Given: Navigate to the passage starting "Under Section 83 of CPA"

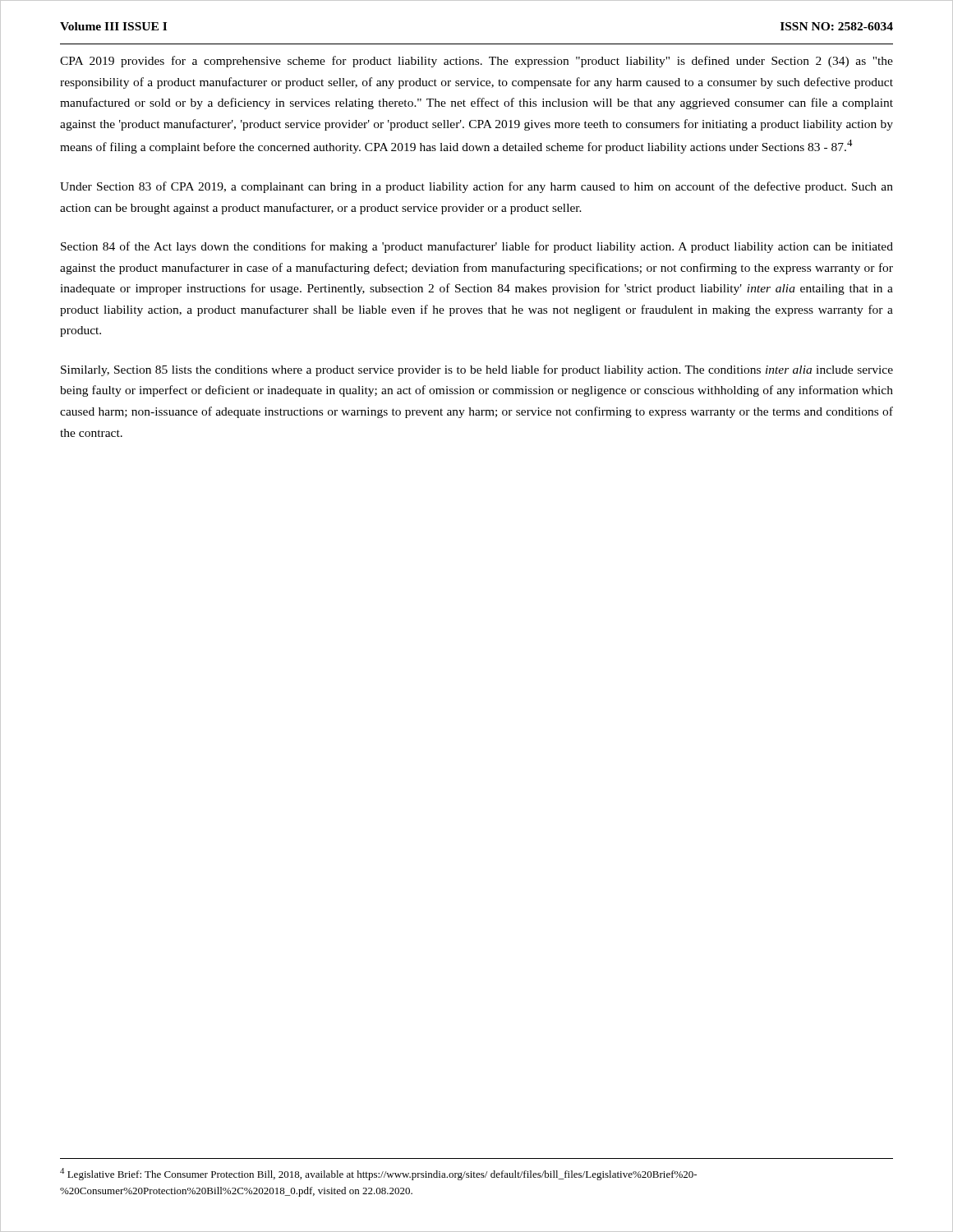Looking at the screenshot, I should click(x=476, y=197).
